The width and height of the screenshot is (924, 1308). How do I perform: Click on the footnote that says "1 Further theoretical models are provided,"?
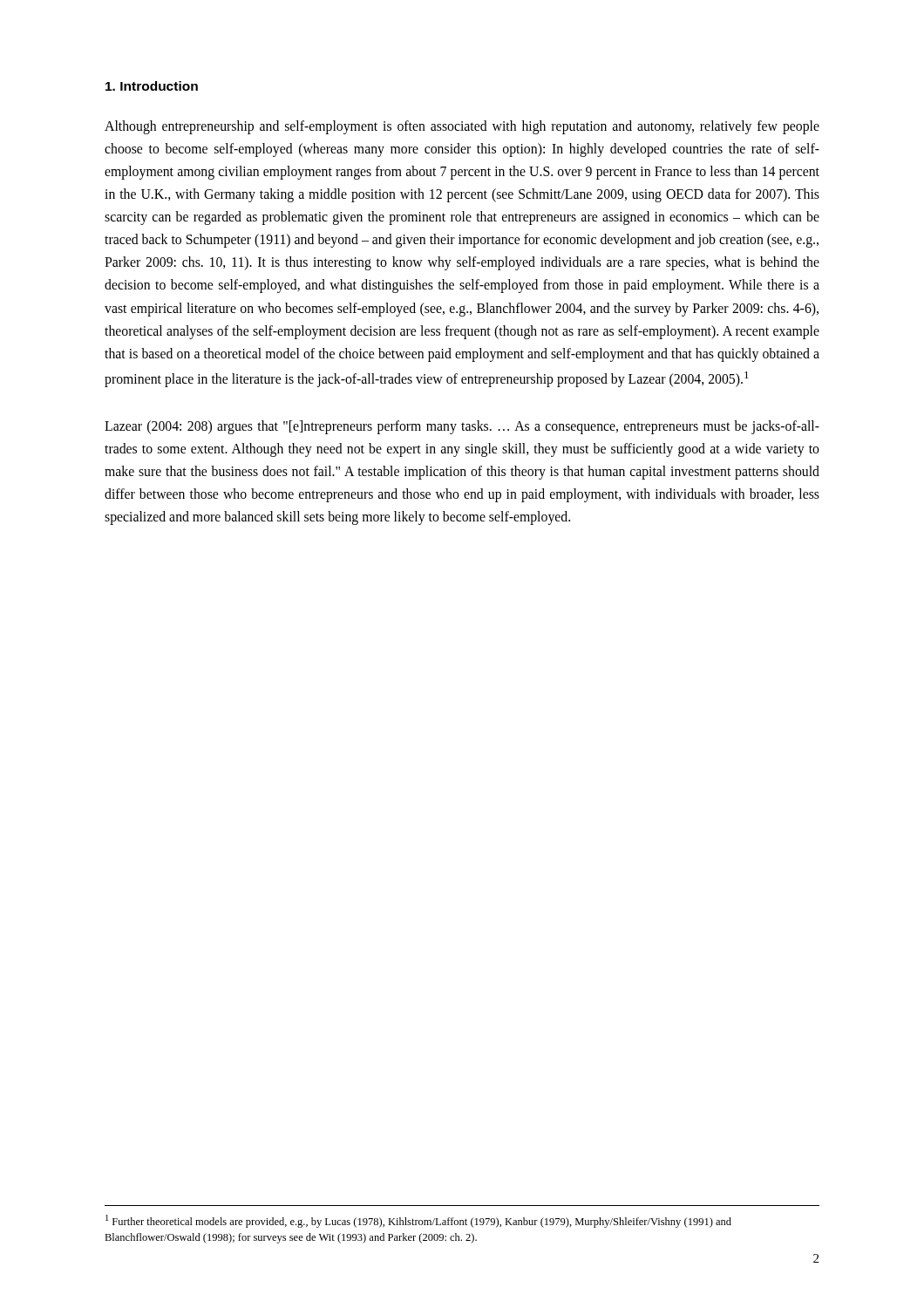[418, 1228]
